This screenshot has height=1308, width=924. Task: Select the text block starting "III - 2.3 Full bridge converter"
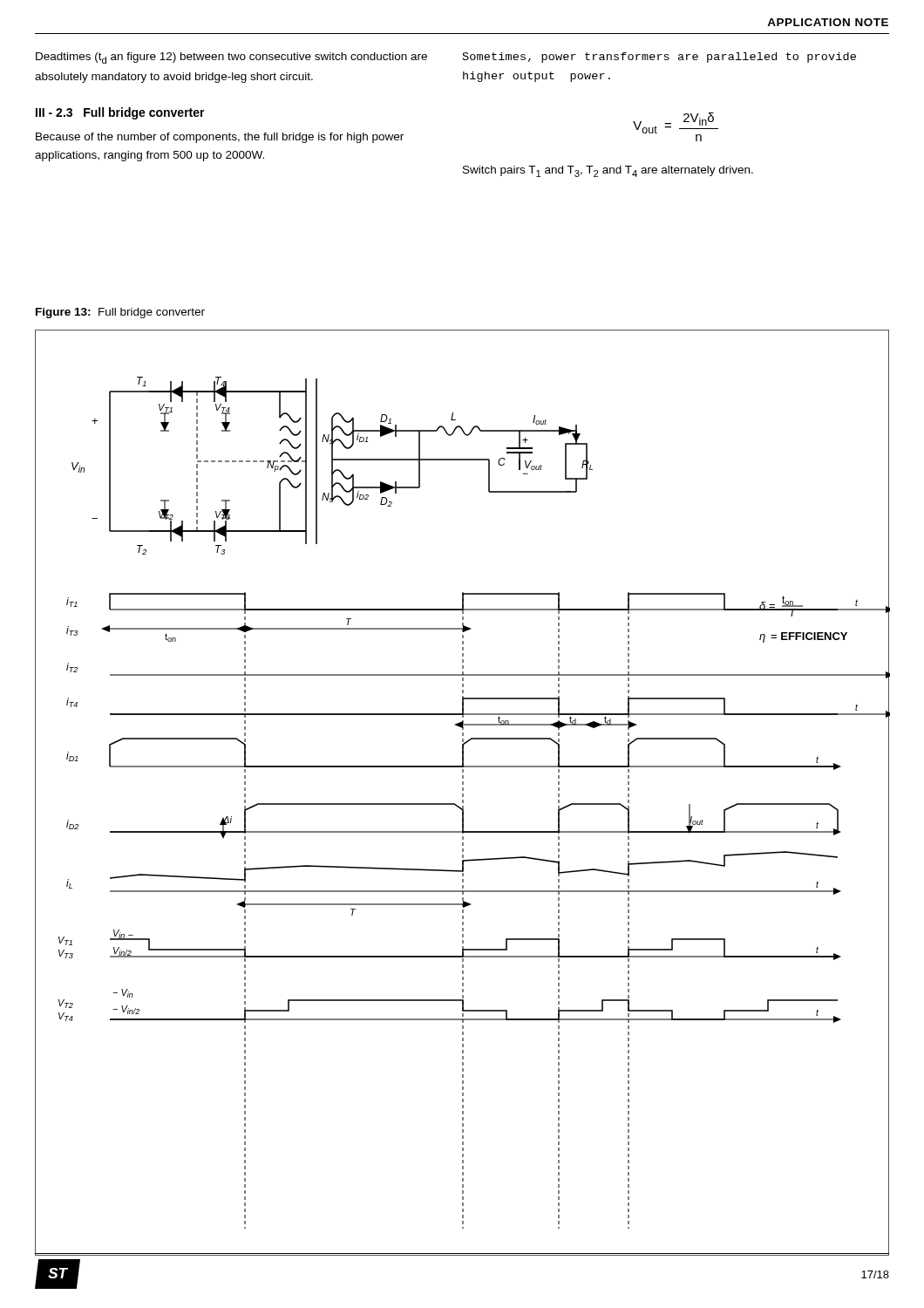(x=120, y=113)
